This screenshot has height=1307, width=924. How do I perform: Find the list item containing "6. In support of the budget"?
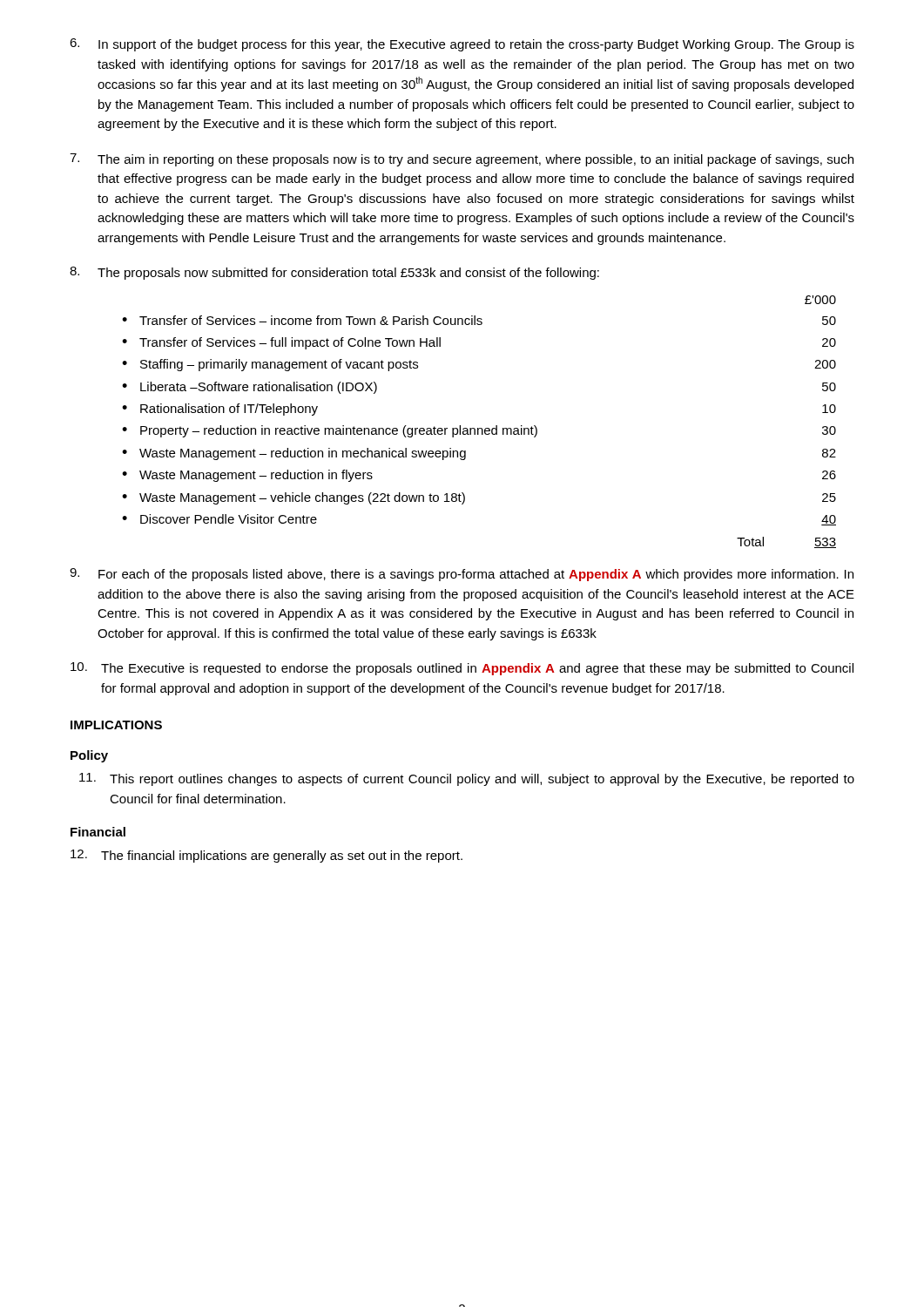(x=462, y=84)
